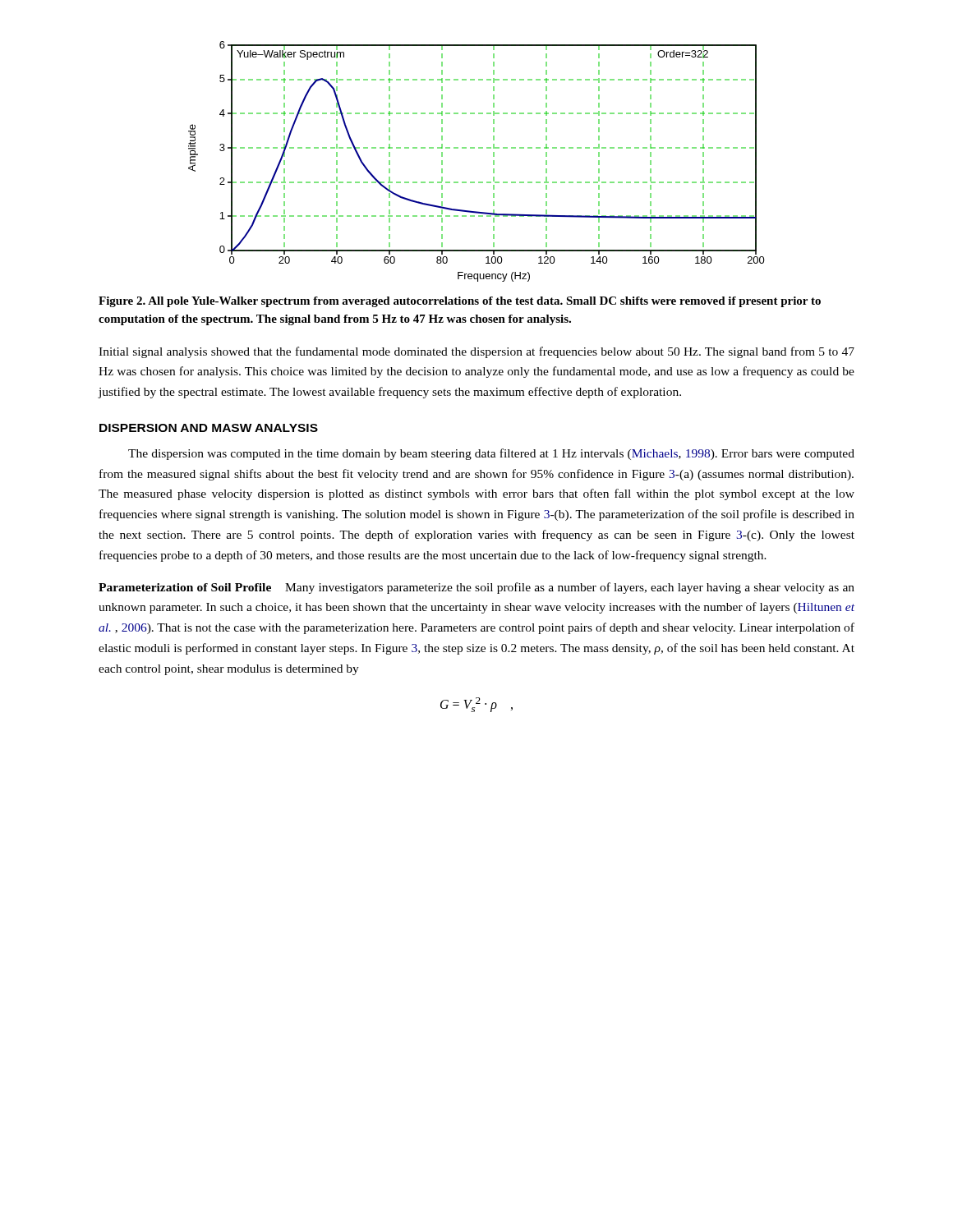
Task: Locate the text block with the text "Parameterization of Soil Profile Many investigators parameterize the"
Action: pos(476,627)
